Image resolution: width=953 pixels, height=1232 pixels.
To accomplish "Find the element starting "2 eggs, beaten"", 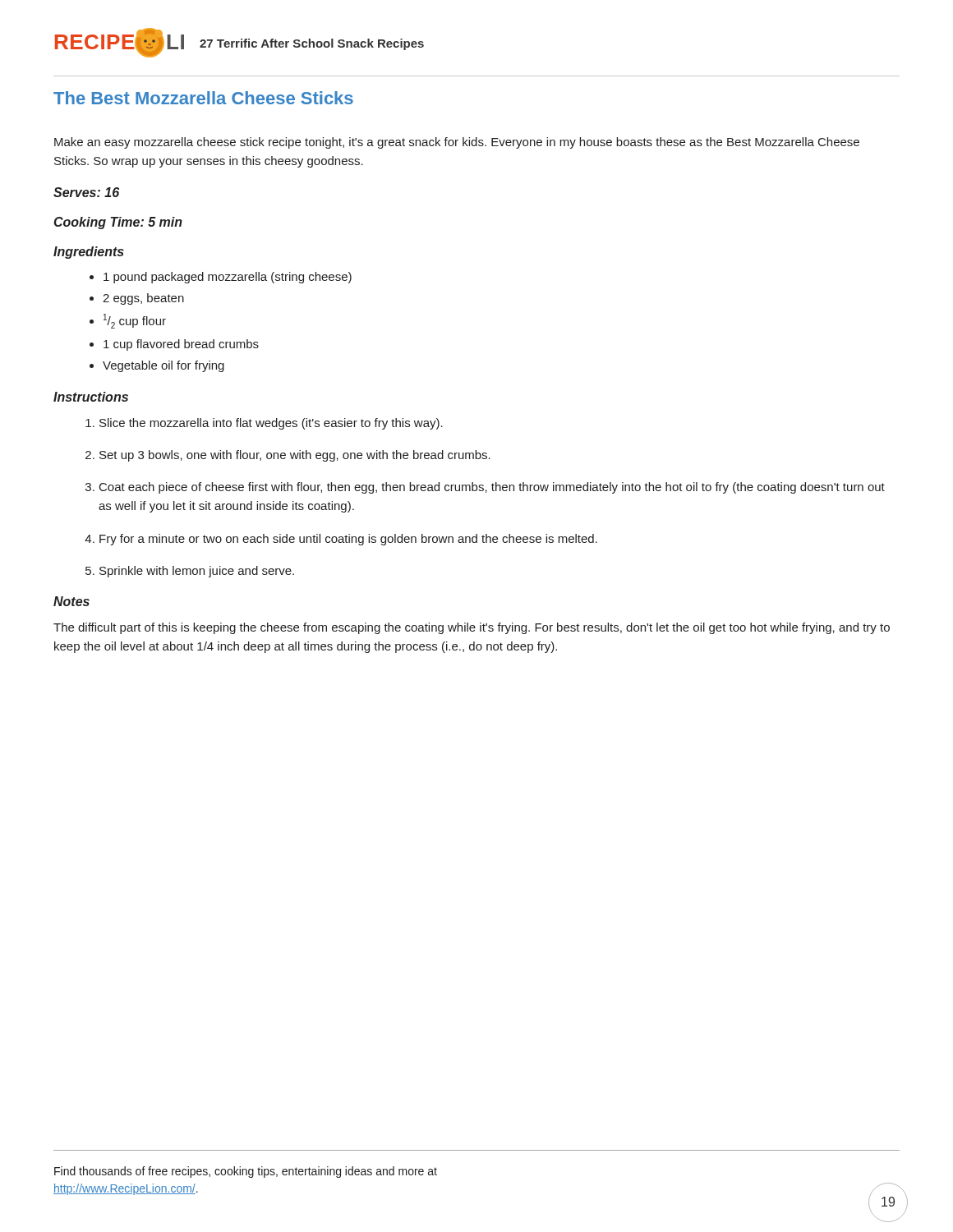I will coord(143,298).
